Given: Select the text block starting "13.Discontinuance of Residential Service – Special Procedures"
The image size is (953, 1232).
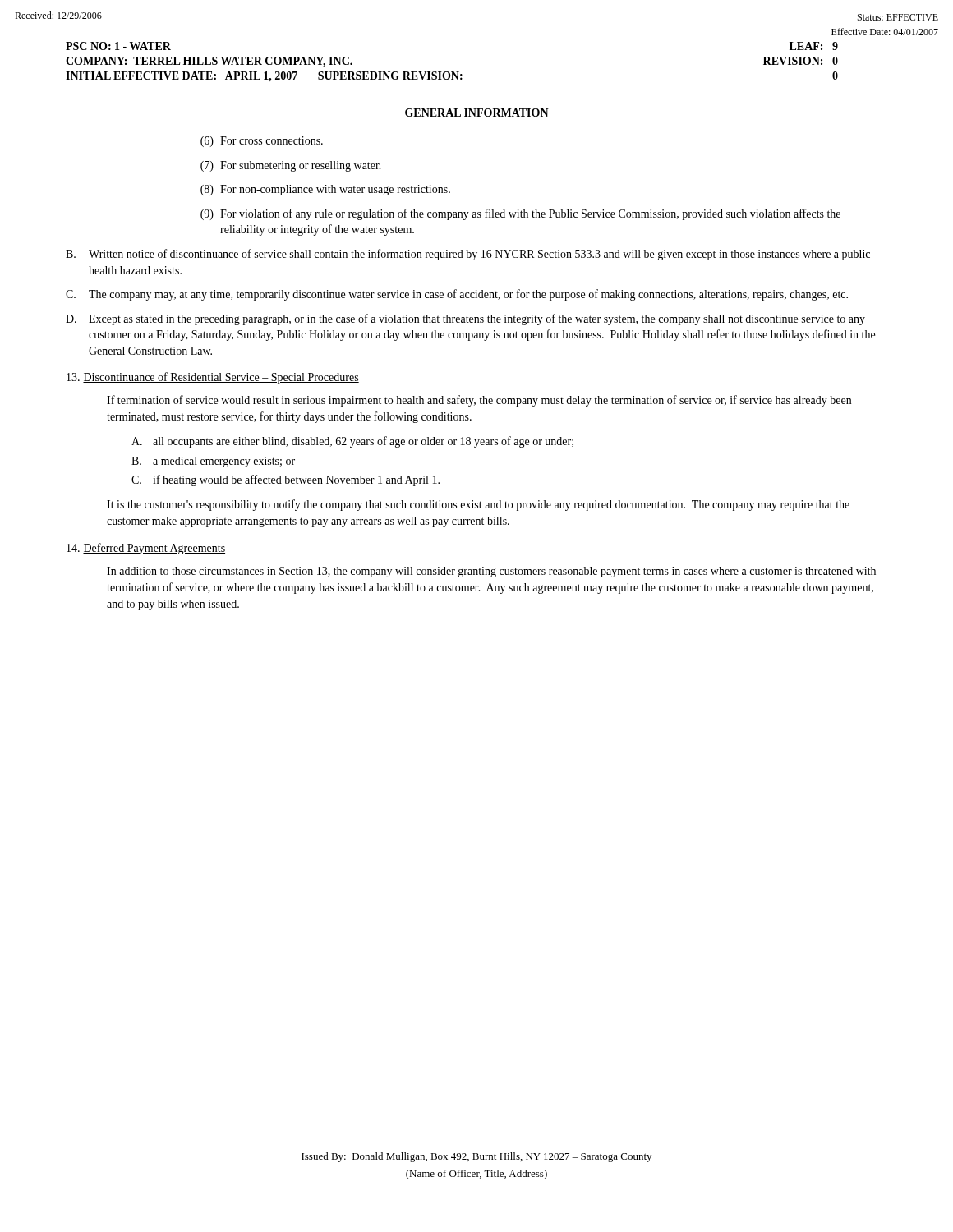Looking at the screenshot, I should tap(212, 377).
